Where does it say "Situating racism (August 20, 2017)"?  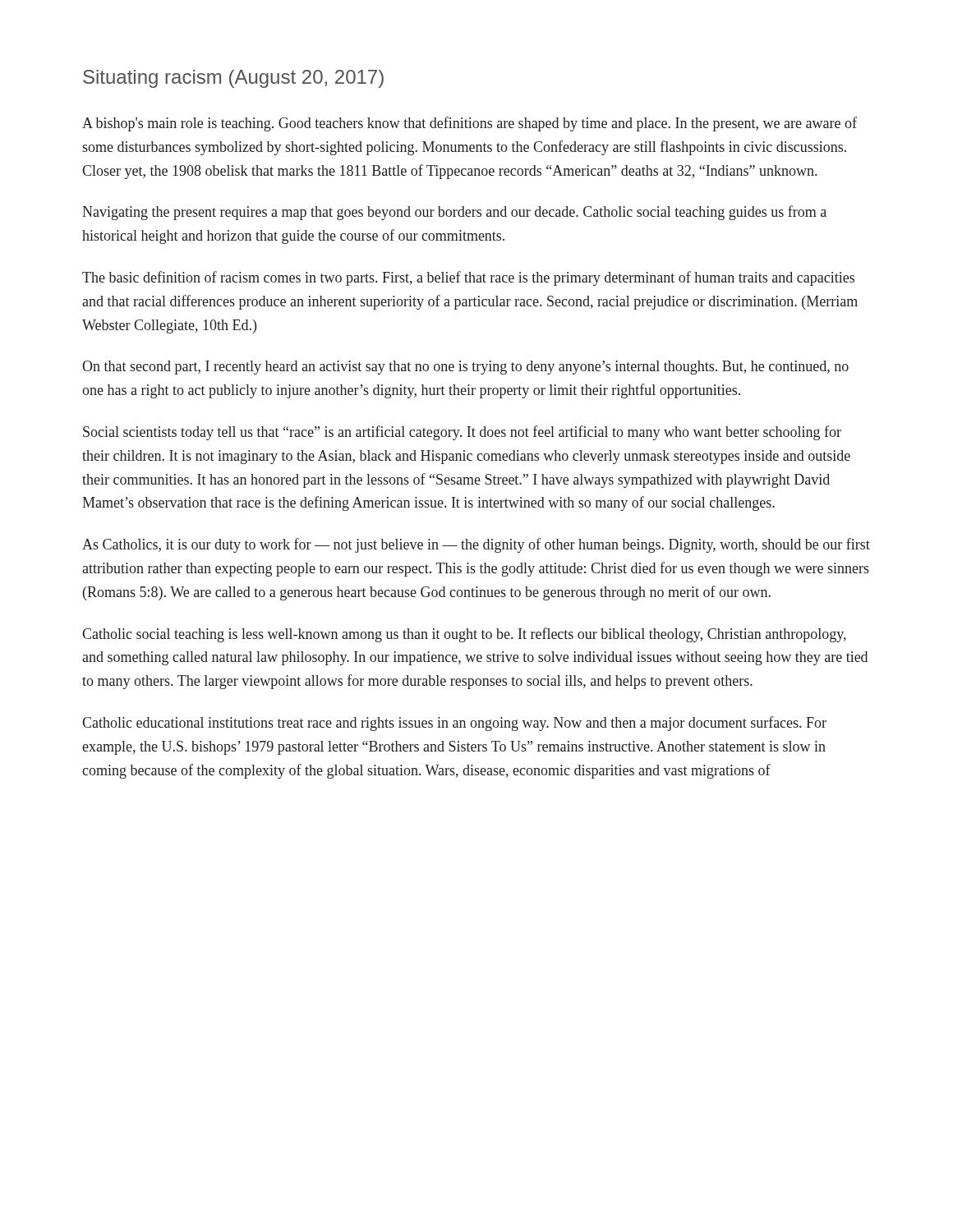click(x=233, y=77)
